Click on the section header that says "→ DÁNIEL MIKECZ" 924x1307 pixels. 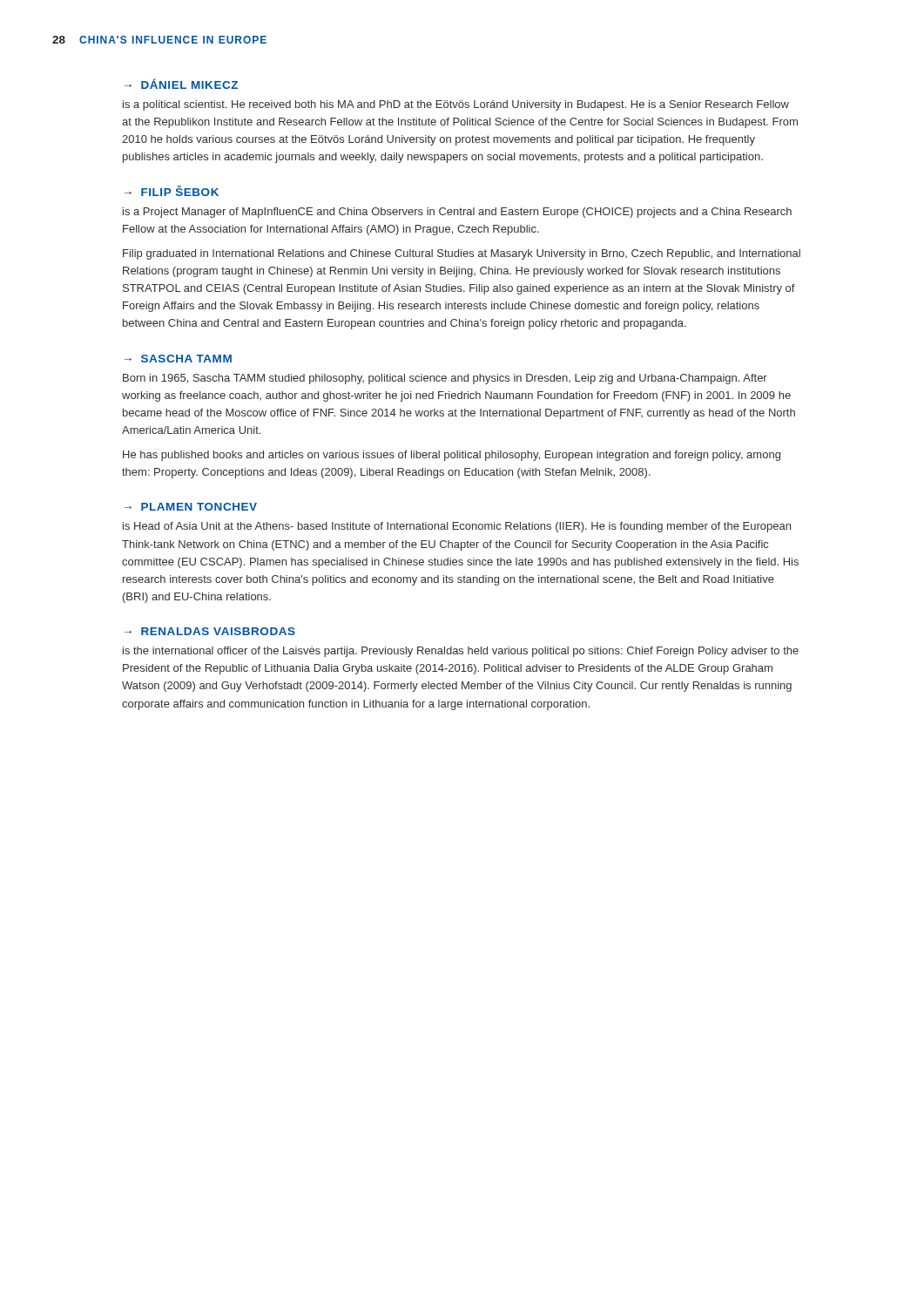[x=180, y=85]
